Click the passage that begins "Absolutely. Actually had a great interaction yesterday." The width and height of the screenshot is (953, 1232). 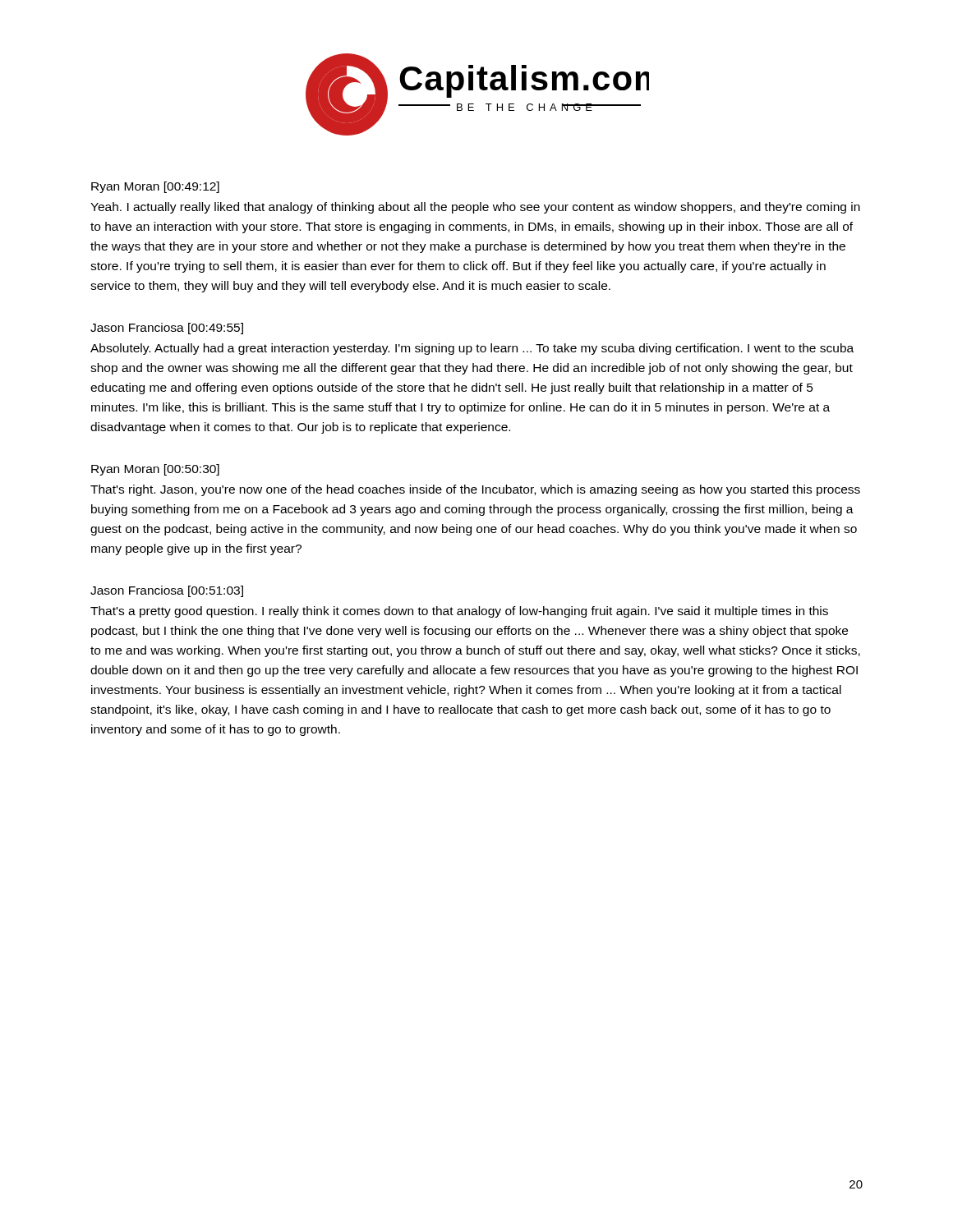(472, 387)
